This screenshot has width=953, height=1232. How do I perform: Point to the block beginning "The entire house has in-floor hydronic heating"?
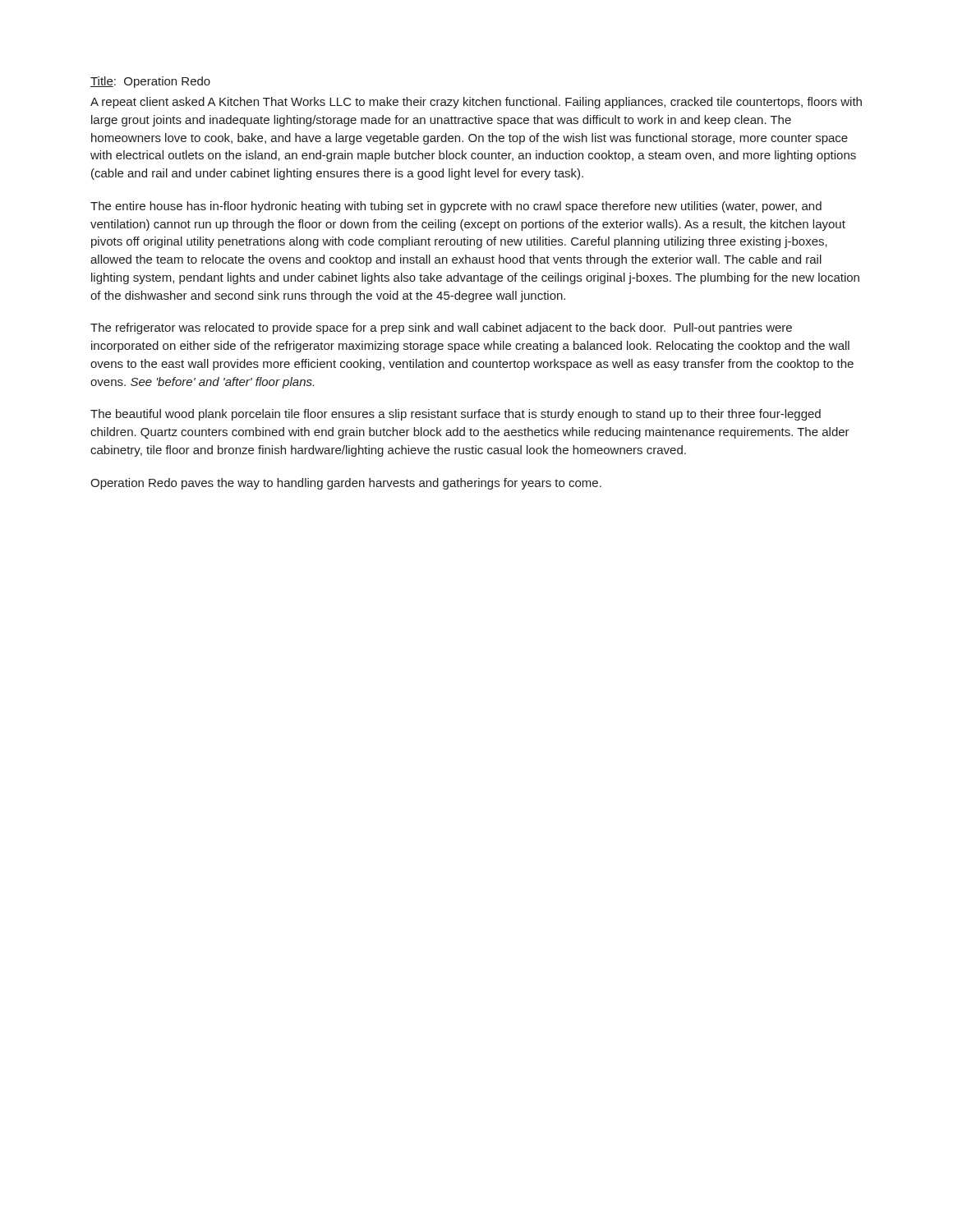tap(475, 250)
